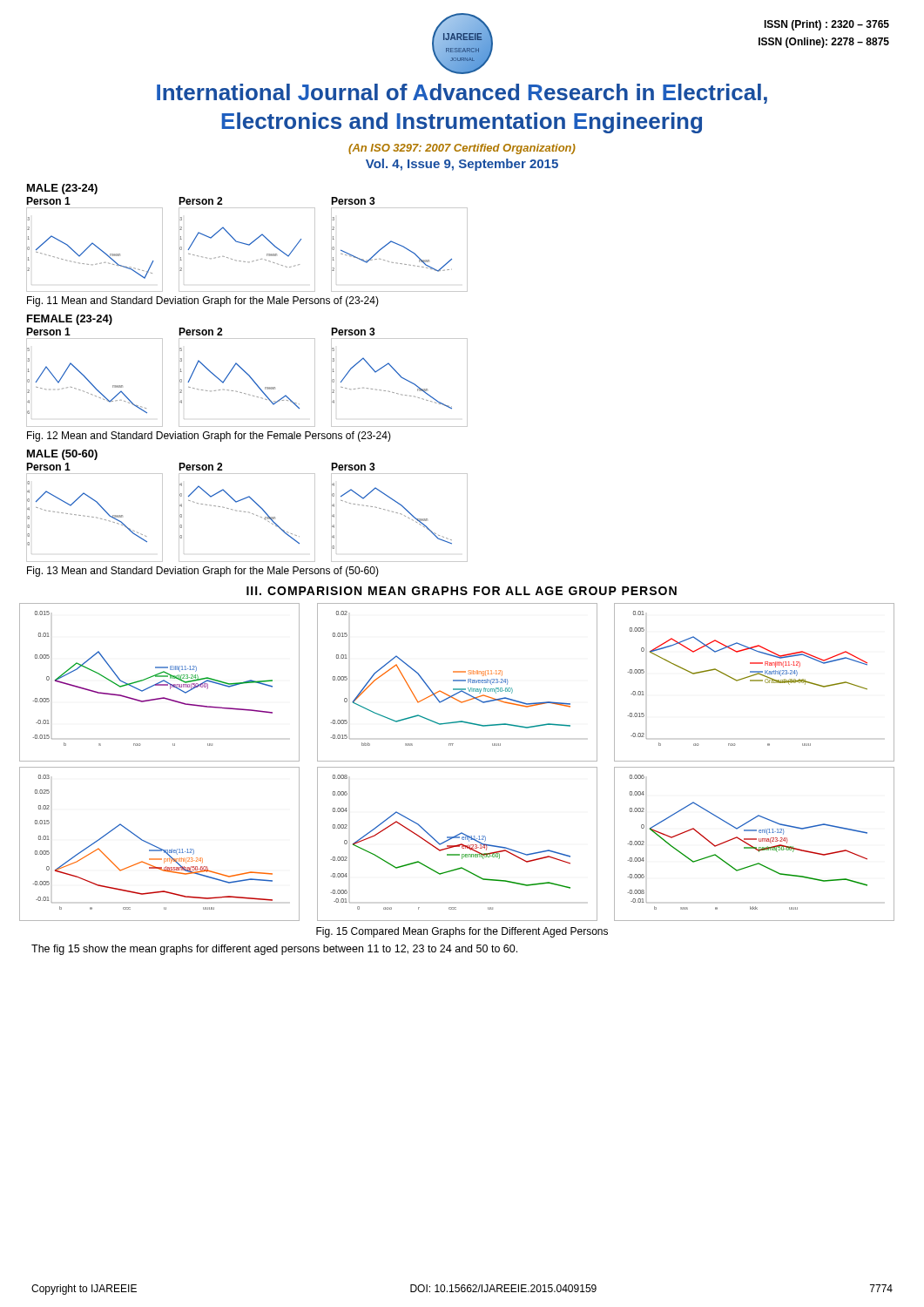Find the line chart

(x=462, y=762)
